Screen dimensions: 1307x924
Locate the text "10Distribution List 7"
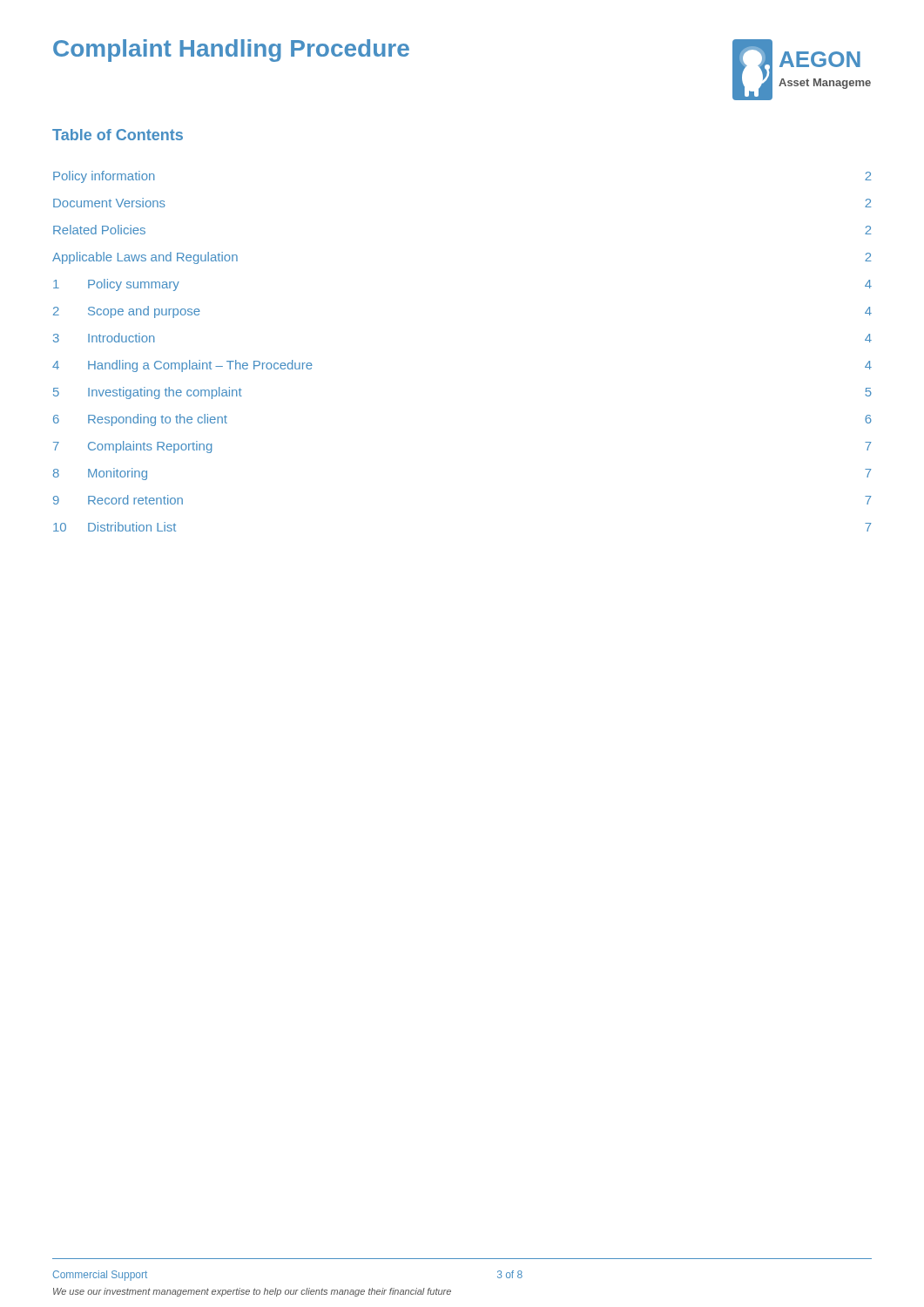pos(133,527)
